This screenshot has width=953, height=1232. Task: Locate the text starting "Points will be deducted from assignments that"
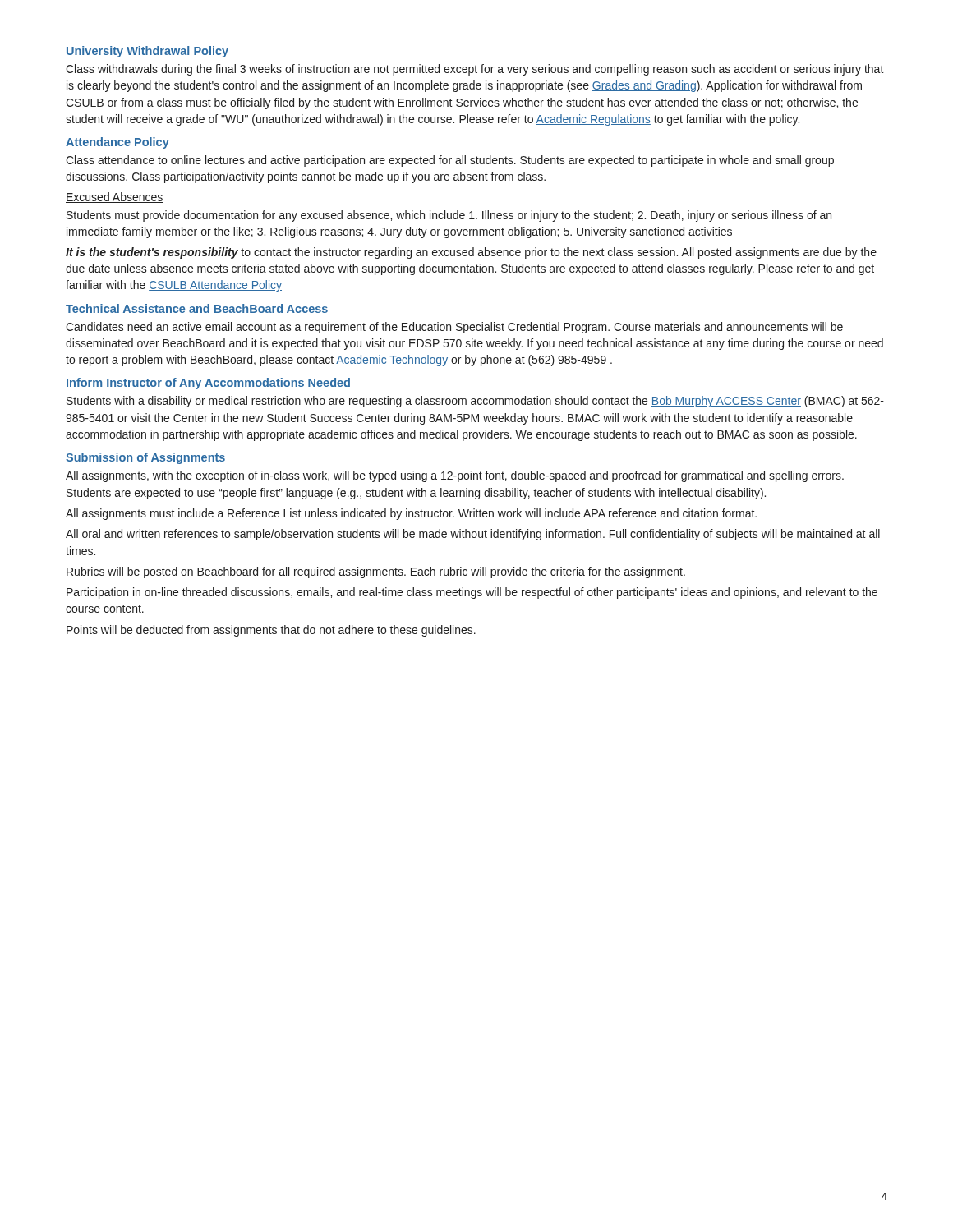271,630
